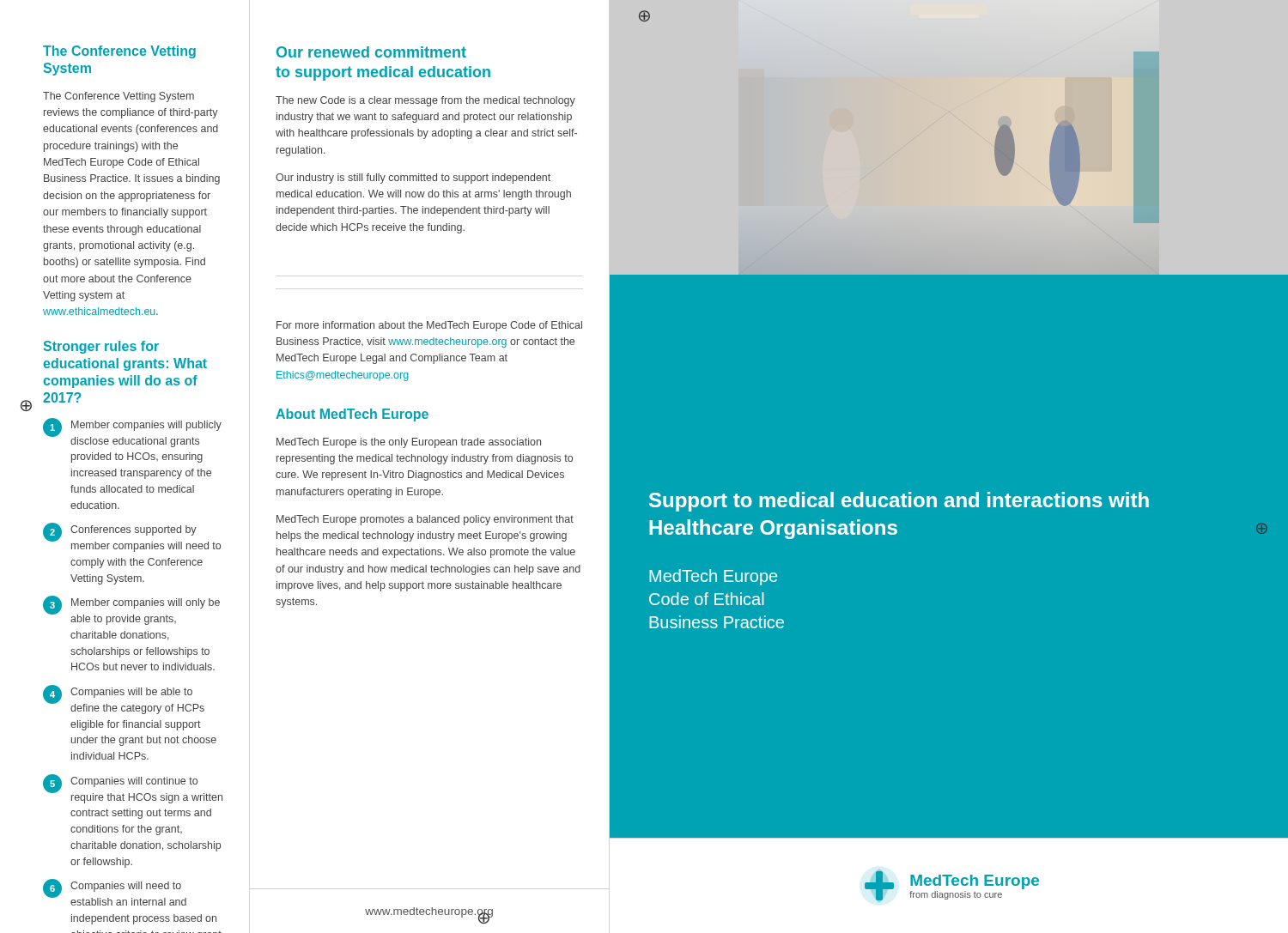
Task: Select the text that says "MedTech EuropeCode of EthicalBusiness Practice"
Action: click(713, 577)
